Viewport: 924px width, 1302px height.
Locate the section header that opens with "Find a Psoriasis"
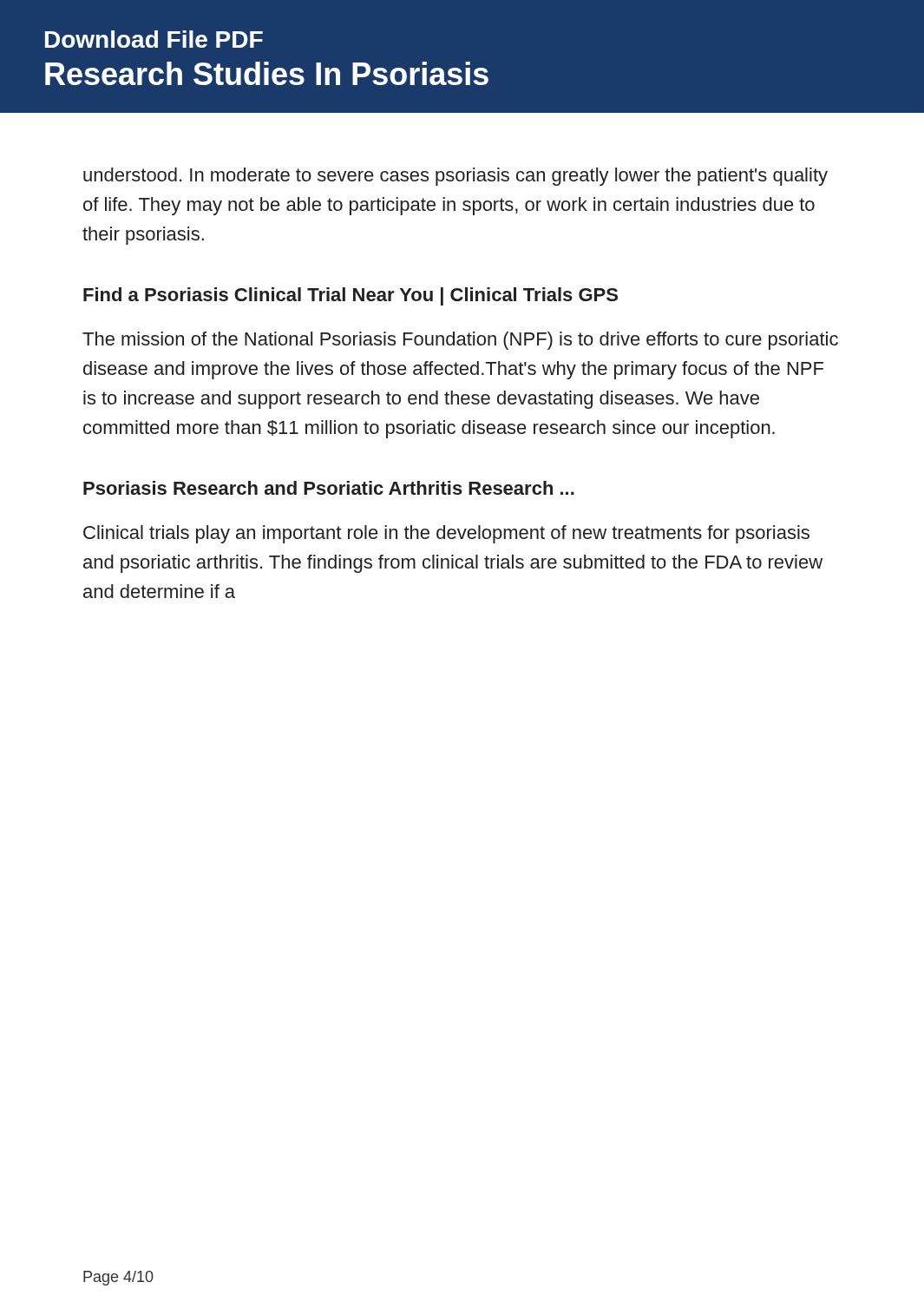coord(350,295)
